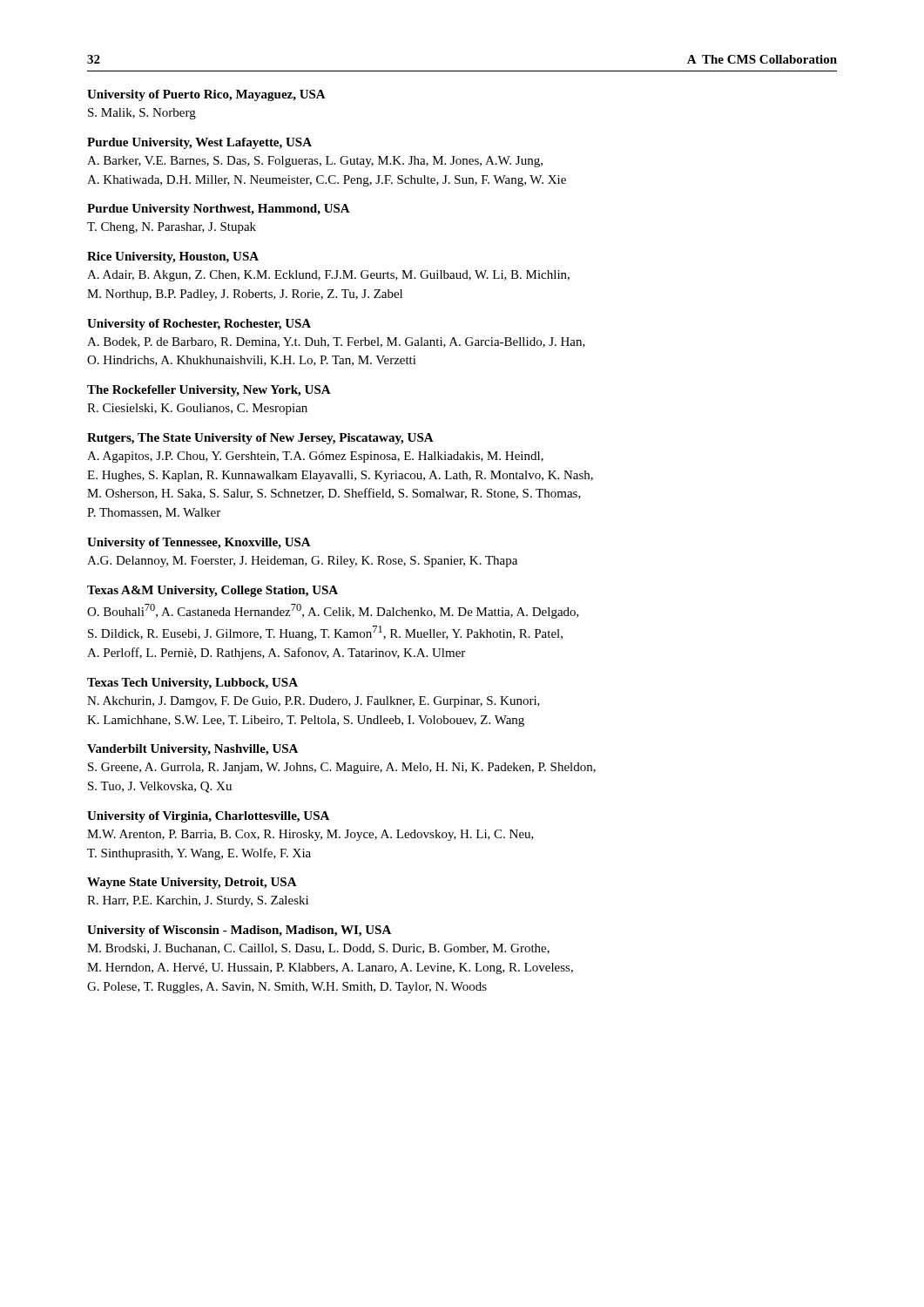The width and height of the screenshot is (924, 1307).
Task: Select the region starting "S. Greene, A. Gurrola, R. Janjam, W."
Action: [x=342, y=776]
